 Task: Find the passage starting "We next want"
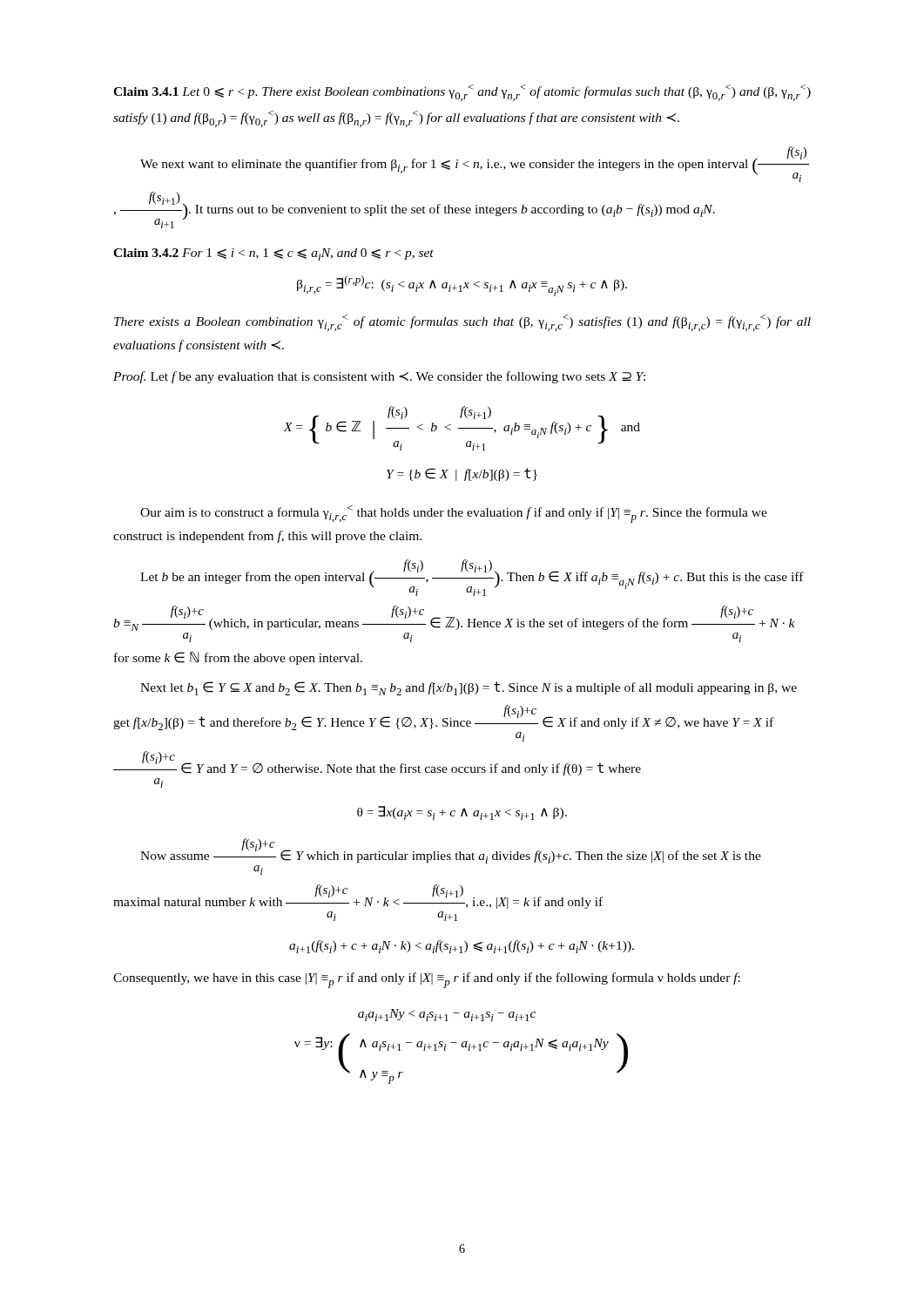pos(461,188)
